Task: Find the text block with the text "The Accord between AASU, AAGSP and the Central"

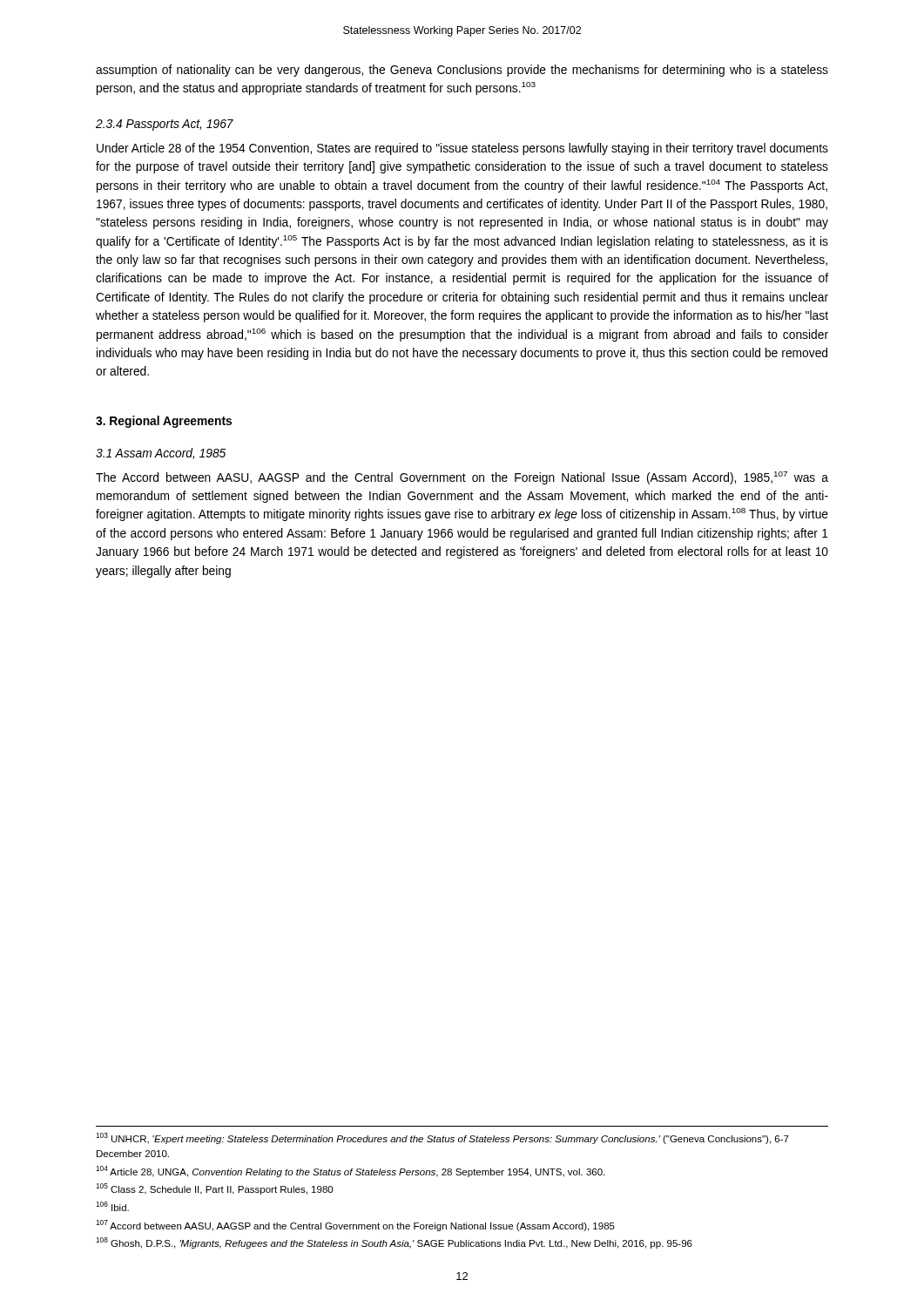Action: [462, 523]
